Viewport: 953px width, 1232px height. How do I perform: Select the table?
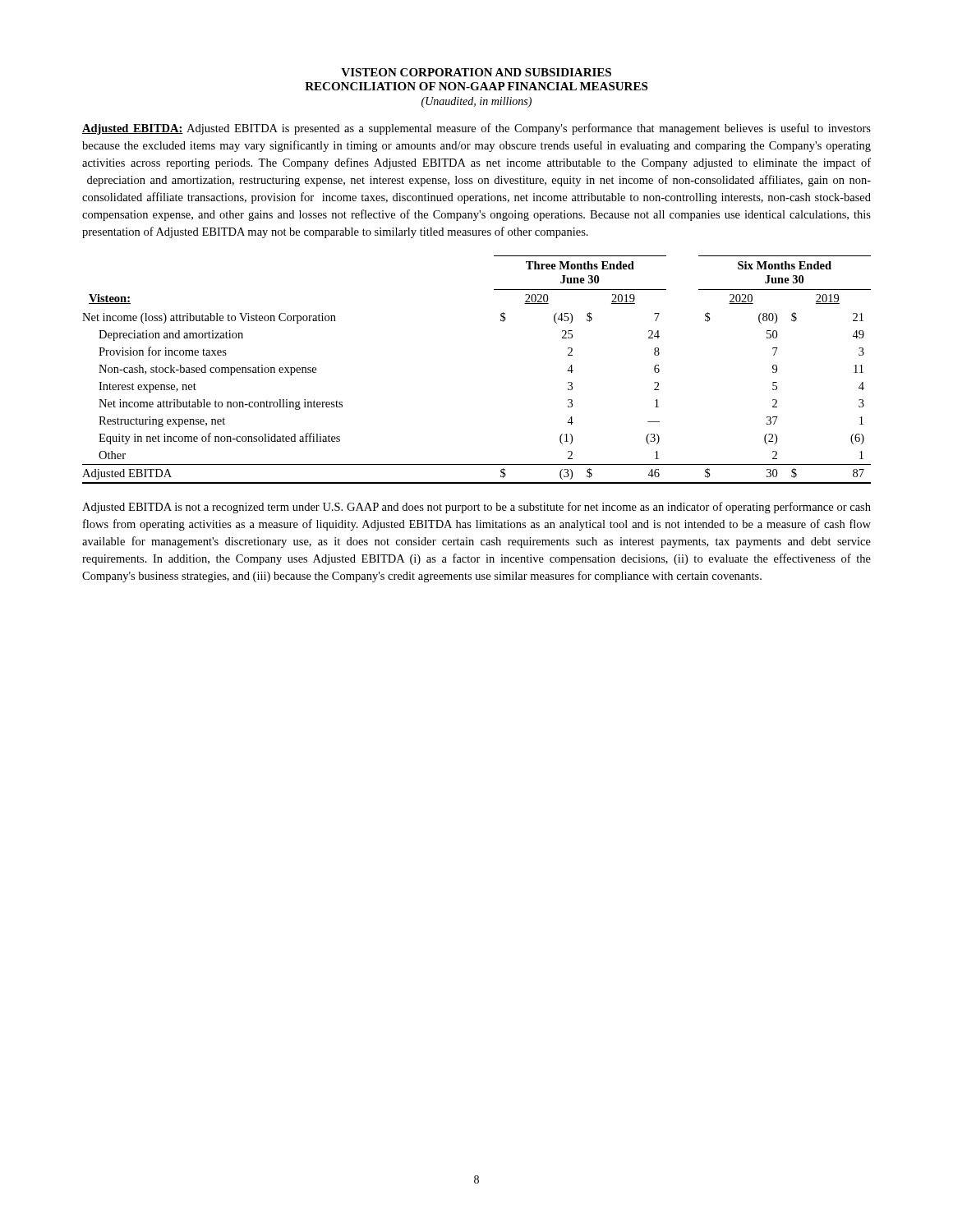click(476, 370)
